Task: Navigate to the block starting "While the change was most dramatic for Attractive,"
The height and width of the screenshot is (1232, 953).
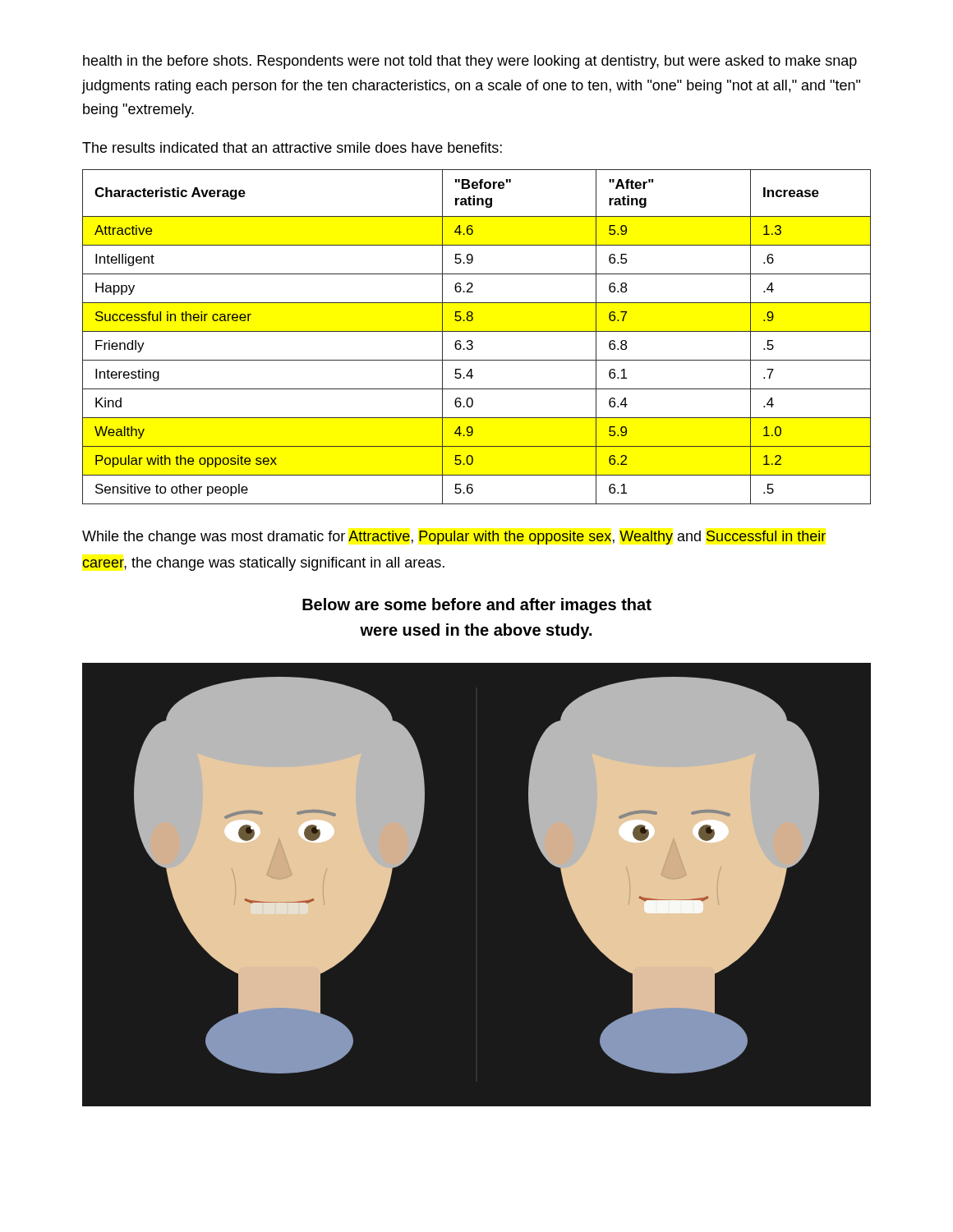Action: 454,549
